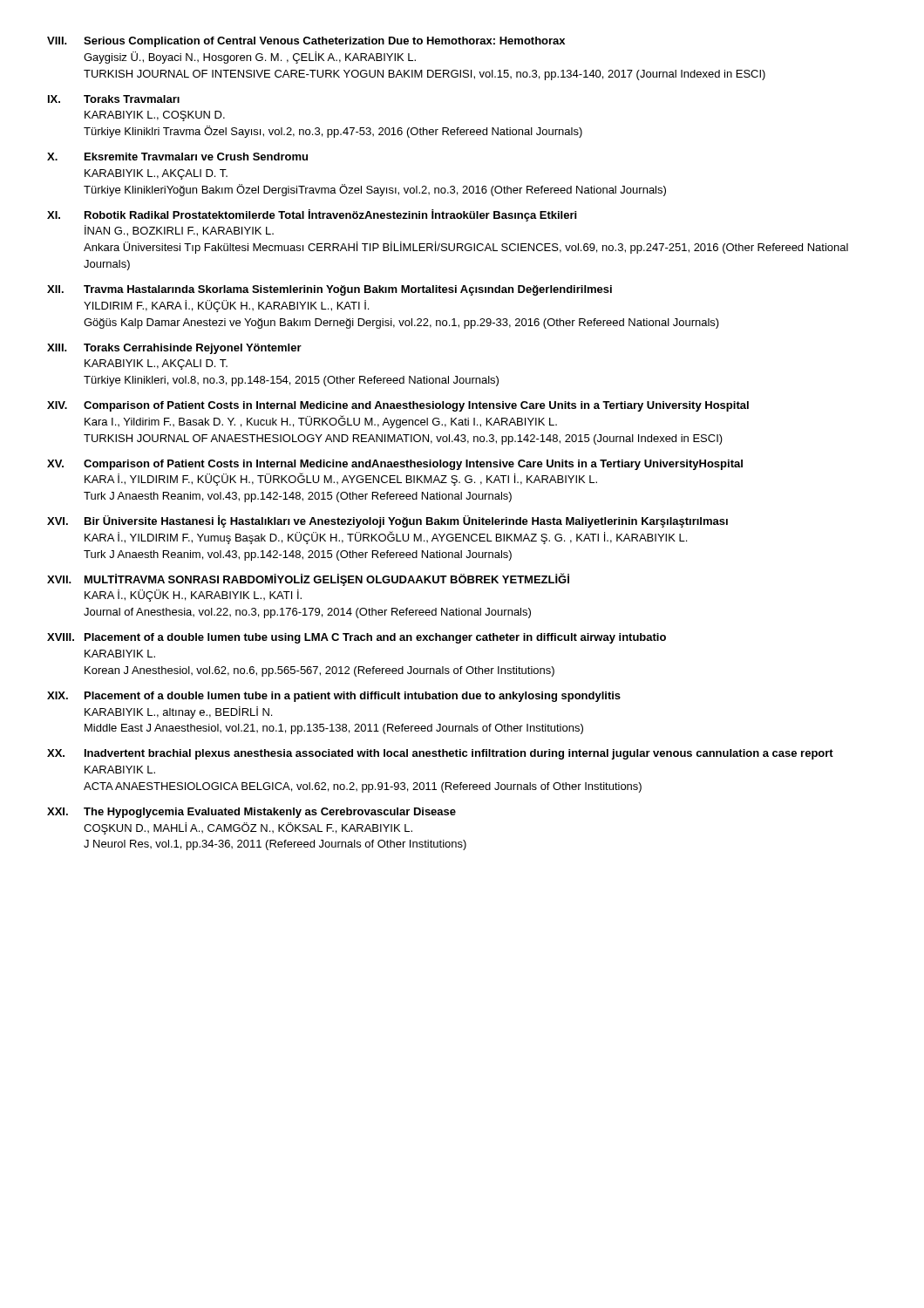
Task: Point to the block beginning "XV. Comparison of Patient Costs in"
Action: [462, 480]
